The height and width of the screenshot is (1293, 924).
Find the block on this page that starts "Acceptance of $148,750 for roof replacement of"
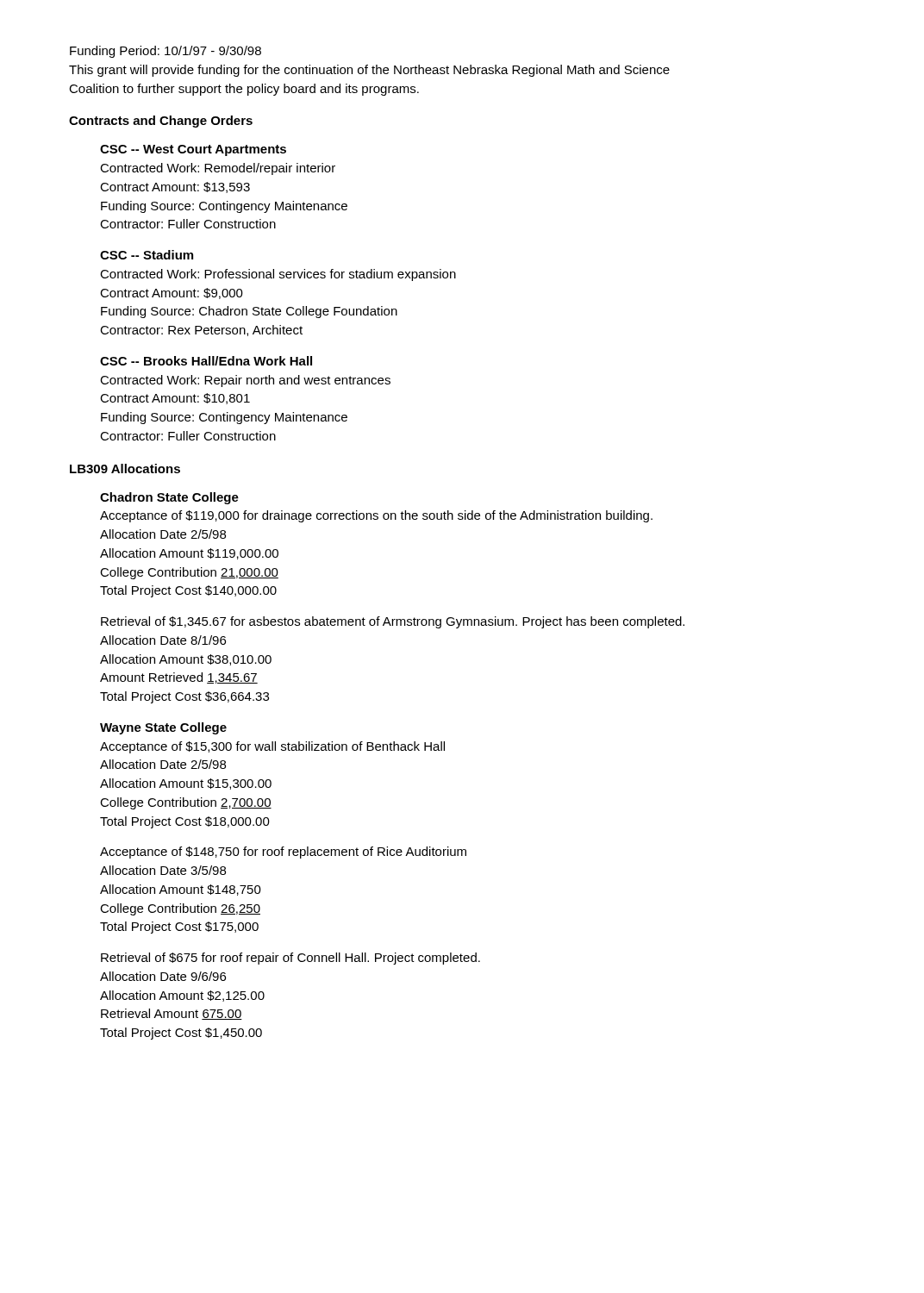tap(283, 853)
